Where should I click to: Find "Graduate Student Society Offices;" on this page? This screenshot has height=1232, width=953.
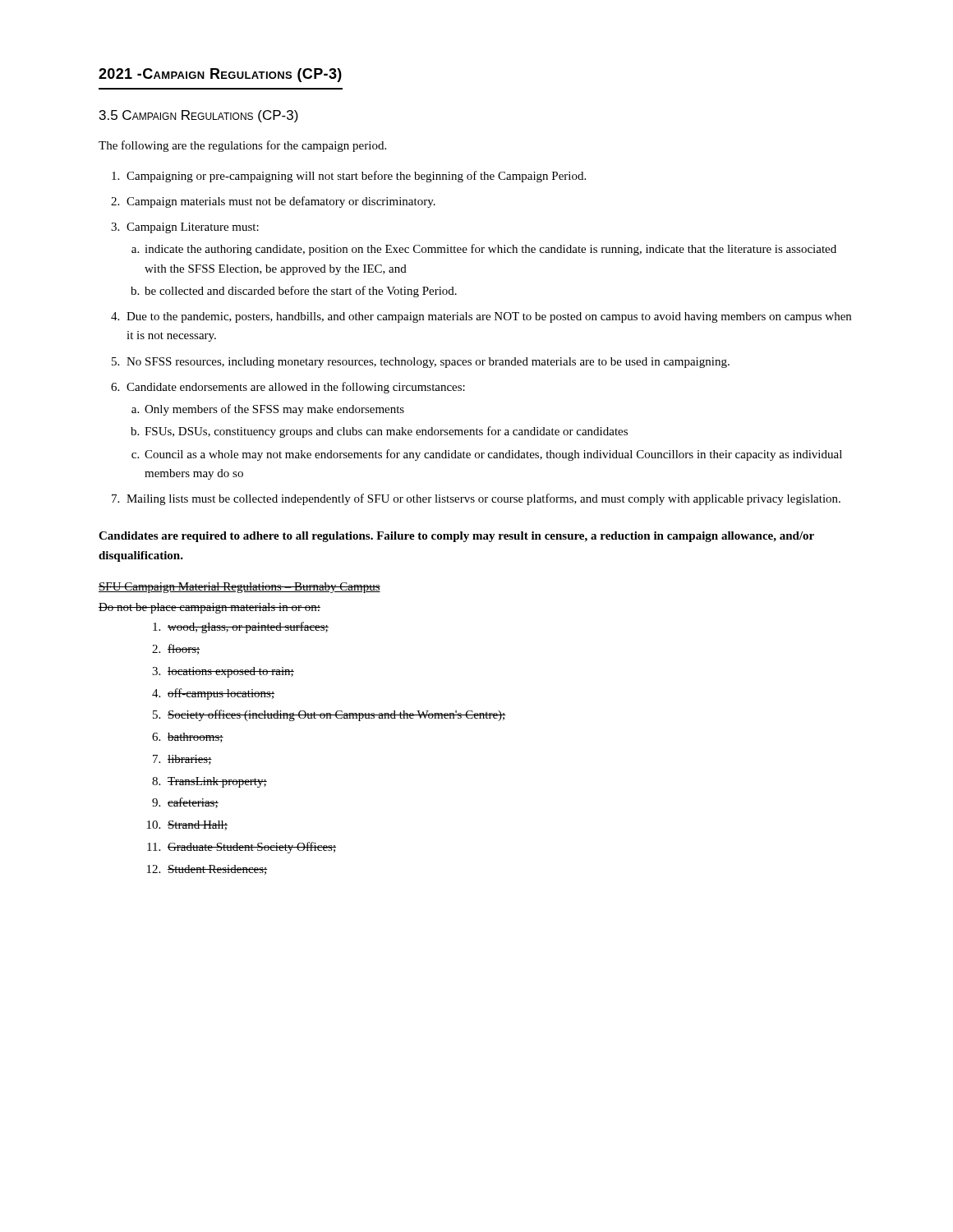252,847
